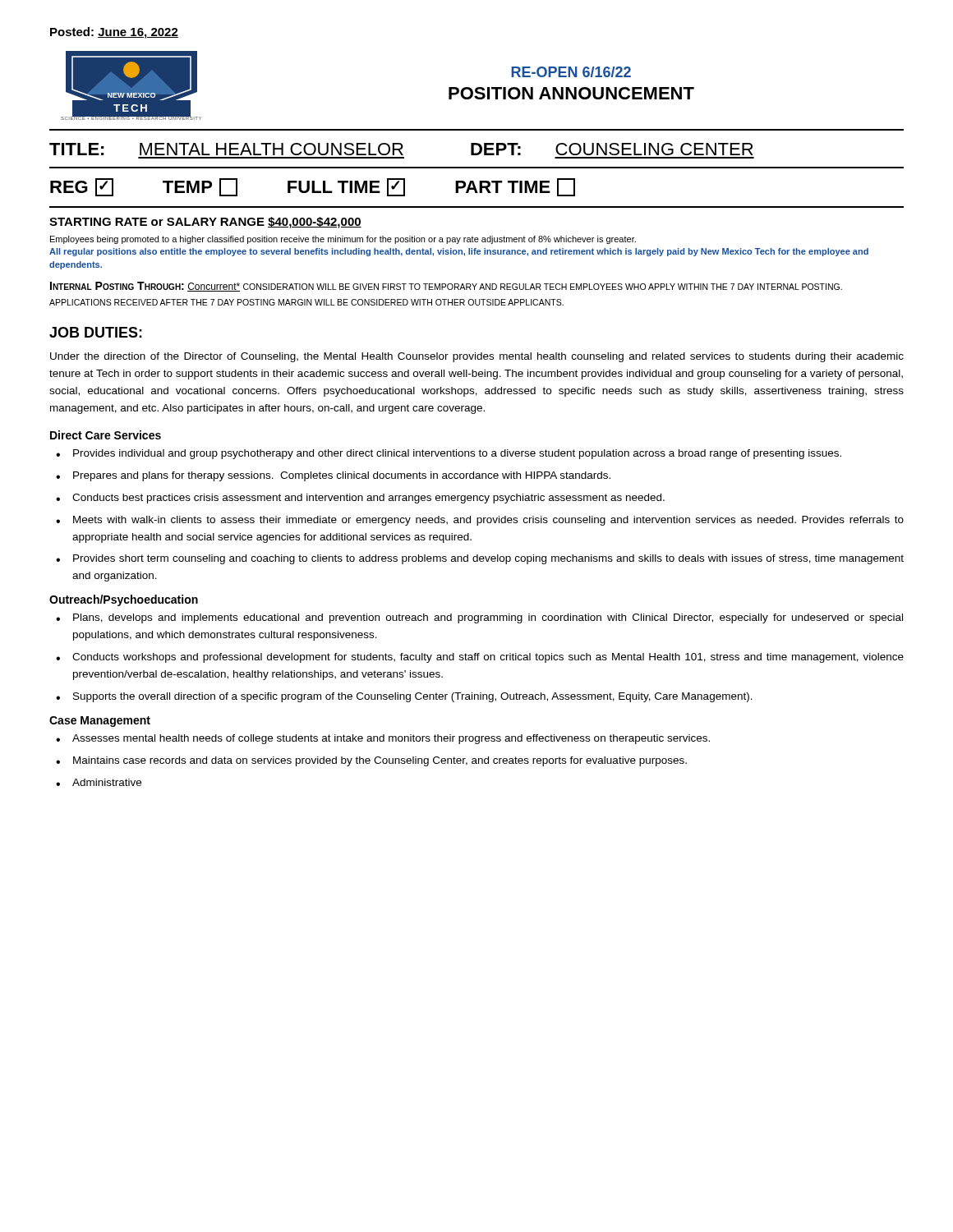
Task: Navigate to the block starting "STARTING RATE or SALARY RANGE"
Action: point(205,223)
